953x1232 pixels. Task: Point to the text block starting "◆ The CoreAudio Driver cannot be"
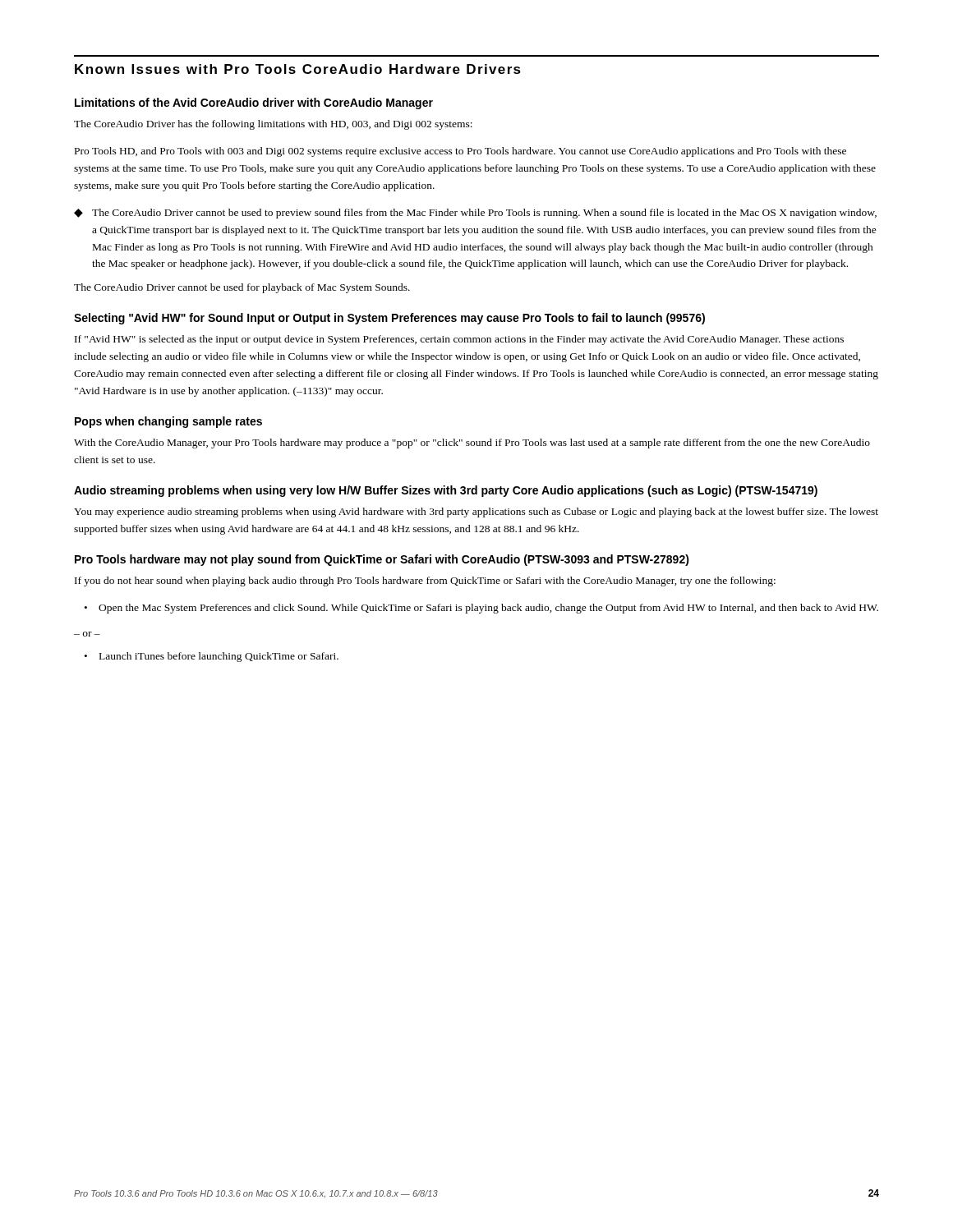(476, 239)
